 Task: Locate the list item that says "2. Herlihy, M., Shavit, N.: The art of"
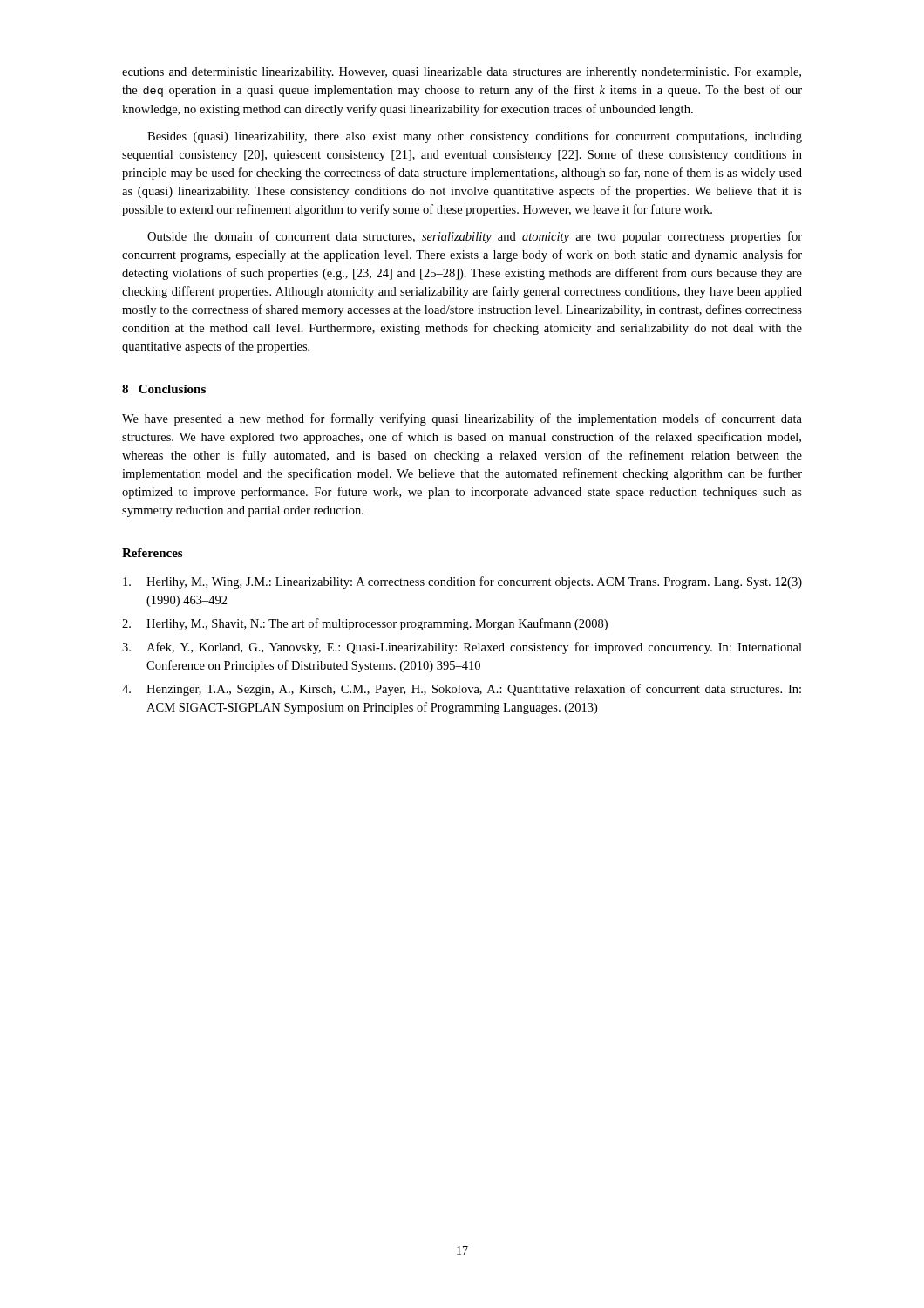(462, 624)
